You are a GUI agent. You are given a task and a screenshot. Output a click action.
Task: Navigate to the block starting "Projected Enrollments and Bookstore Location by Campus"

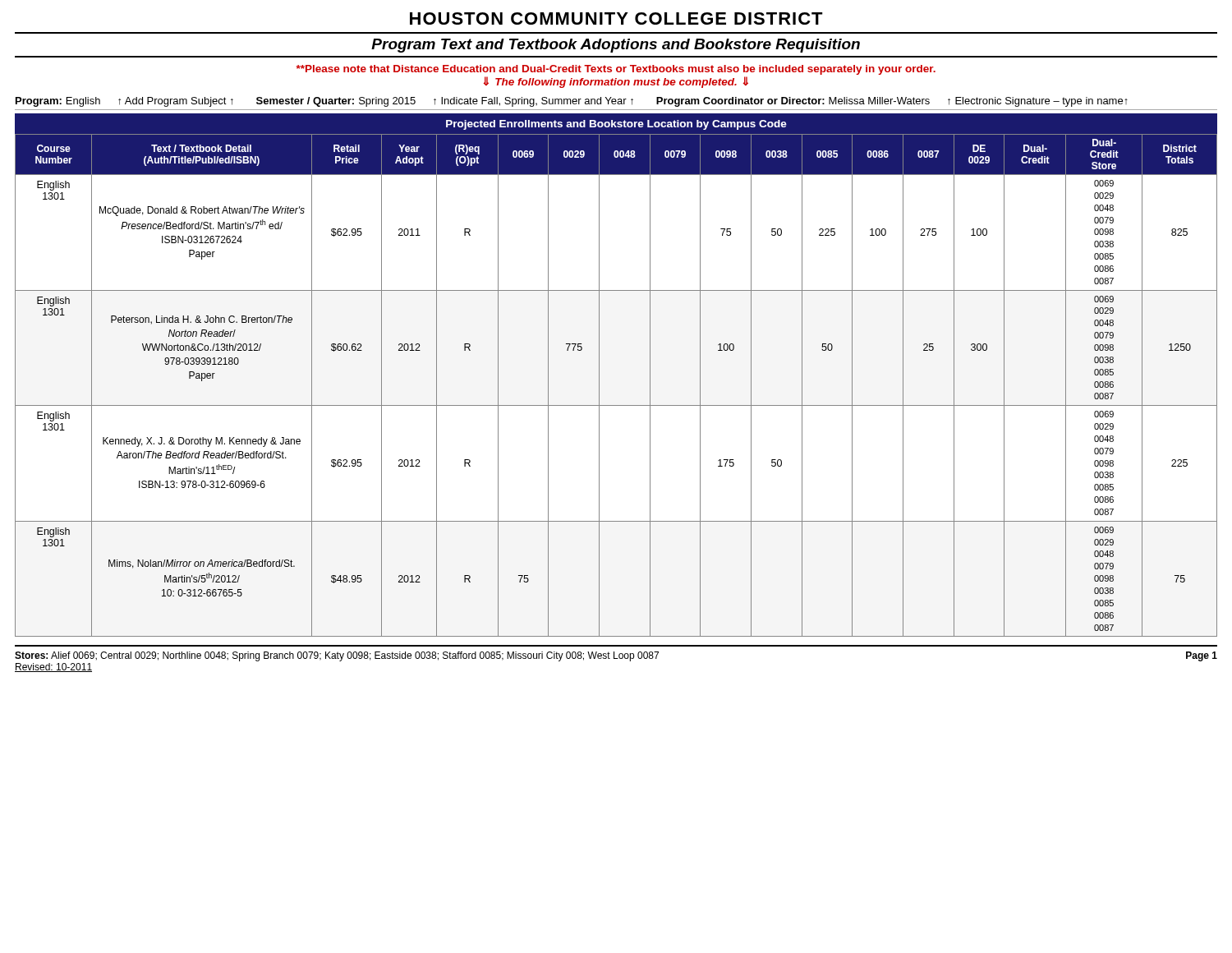tap(616, 124)
